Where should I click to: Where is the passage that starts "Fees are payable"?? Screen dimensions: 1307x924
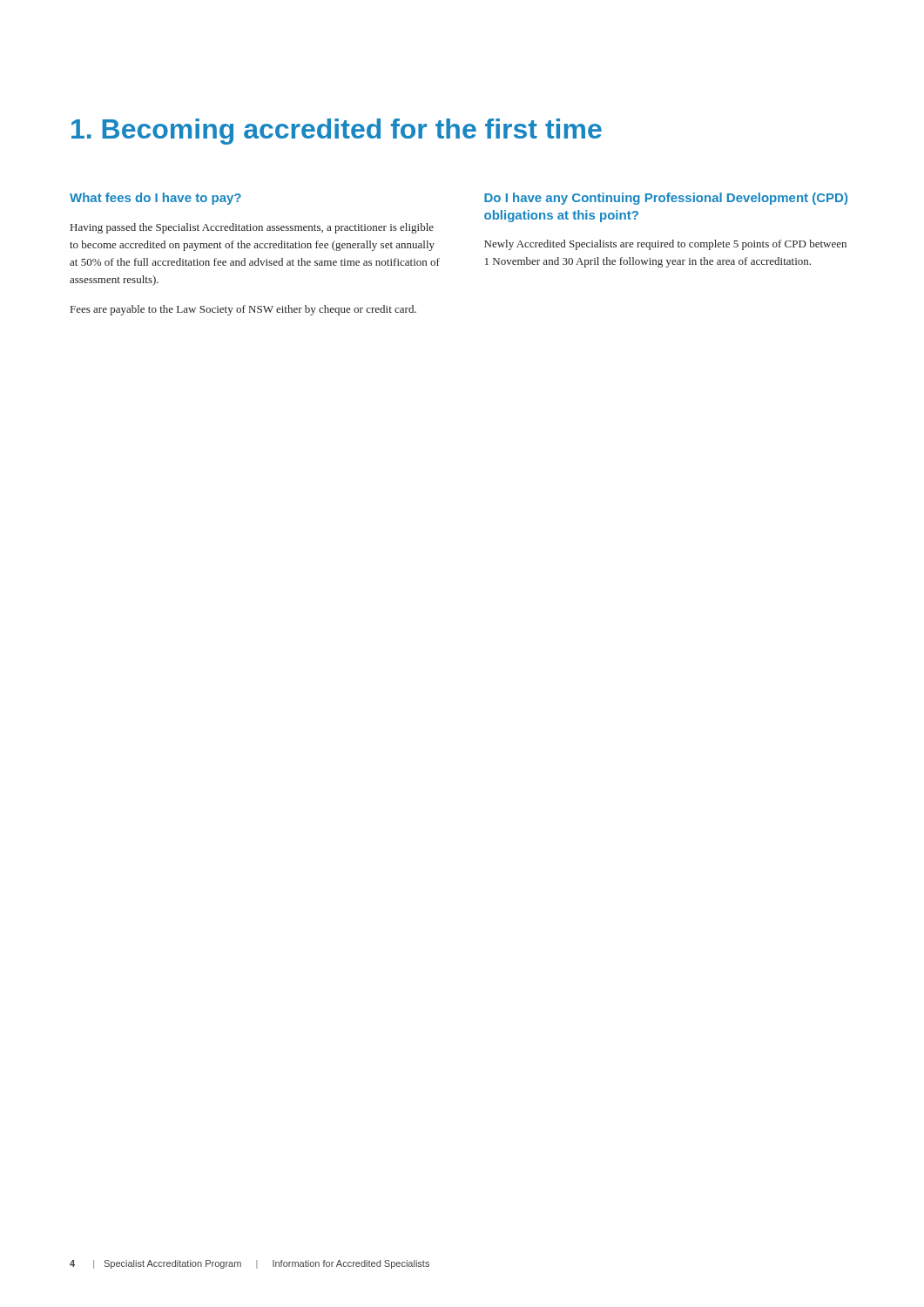[x=255, y=309]
